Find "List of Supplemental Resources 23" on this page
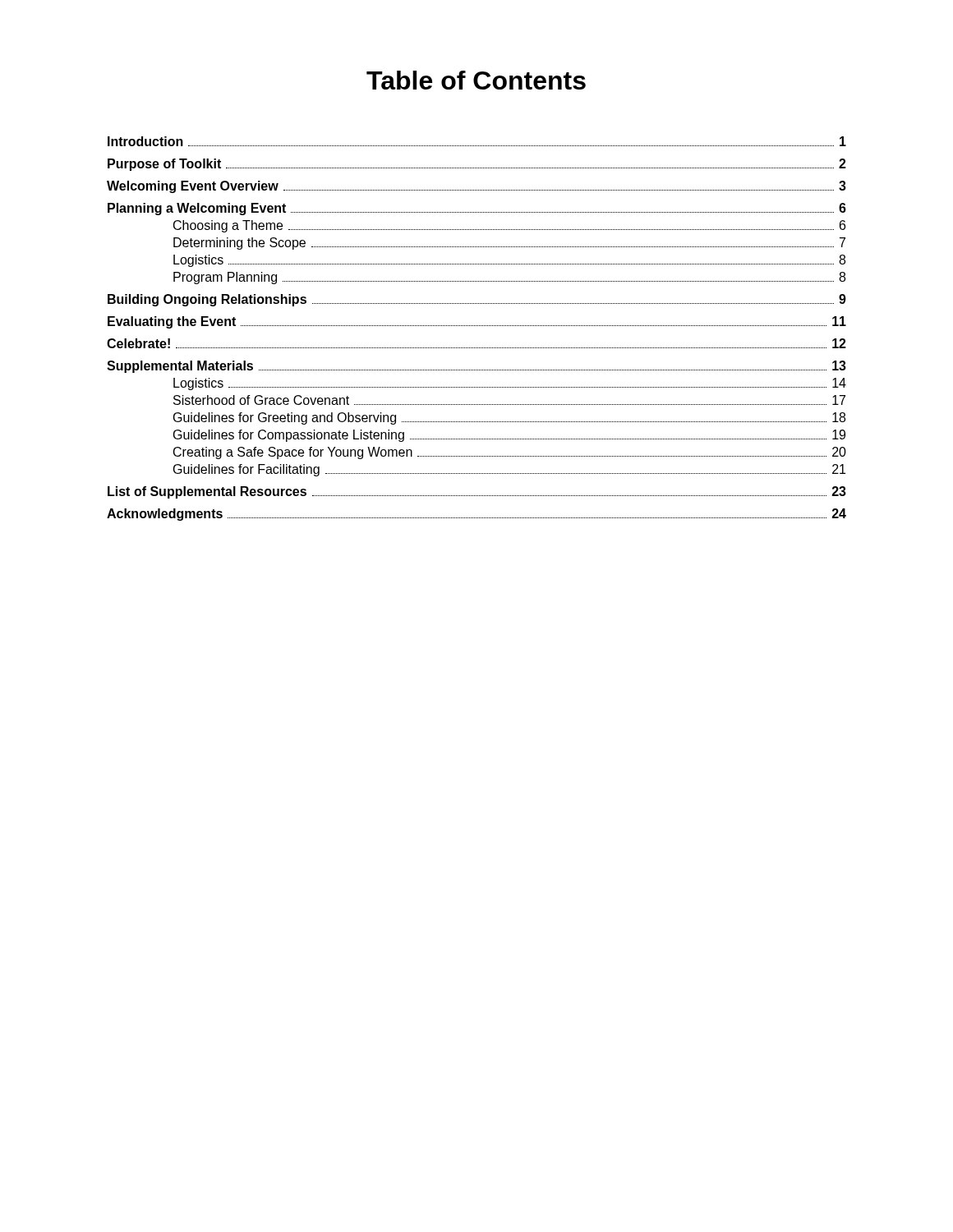This screenshot has height=1232, width=953. pyautogui.click(x=476, y=492)
